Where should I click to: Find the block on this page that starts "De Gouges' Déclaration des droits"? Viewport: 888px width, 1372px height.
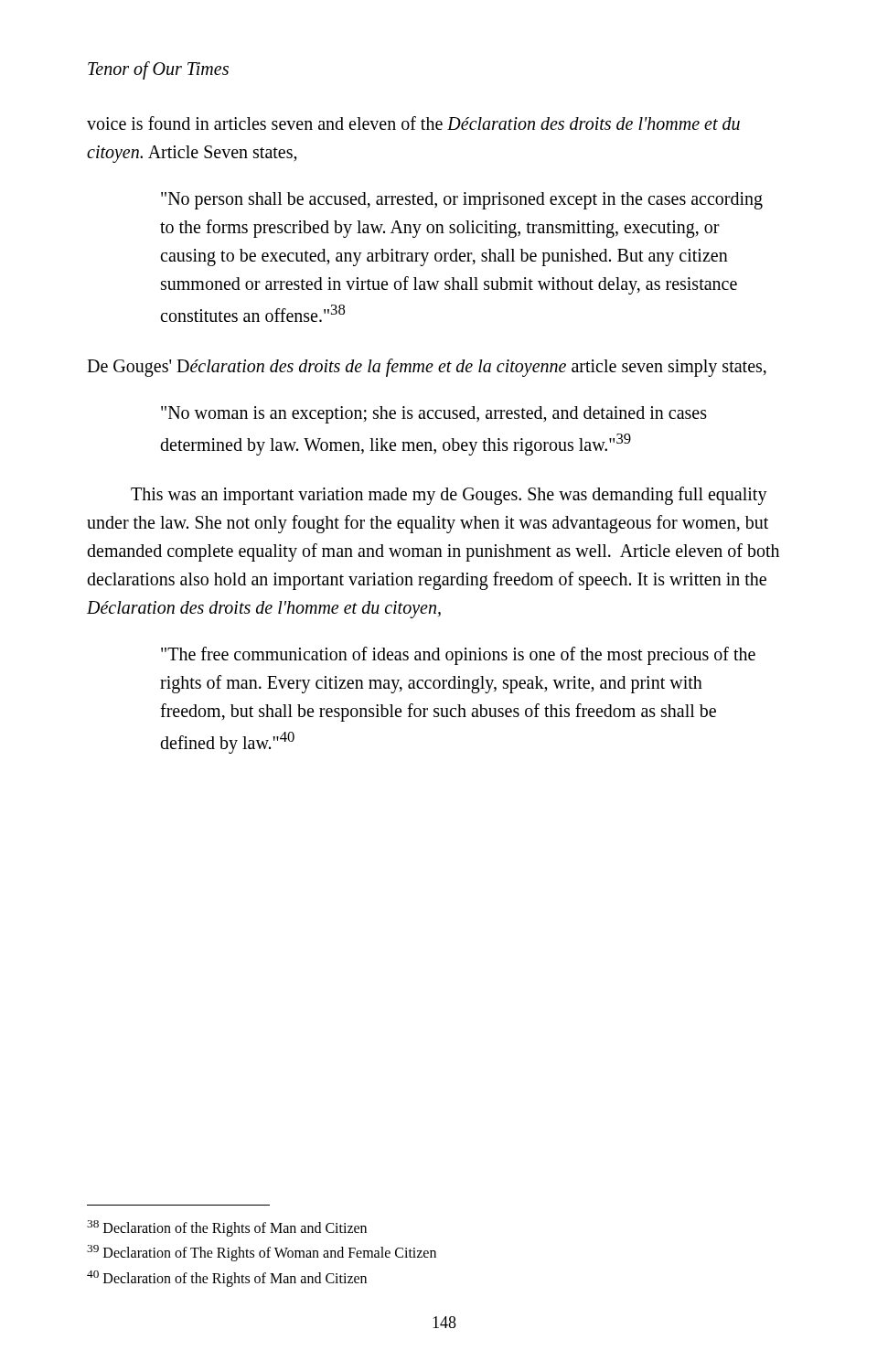(x=427, y=366)
